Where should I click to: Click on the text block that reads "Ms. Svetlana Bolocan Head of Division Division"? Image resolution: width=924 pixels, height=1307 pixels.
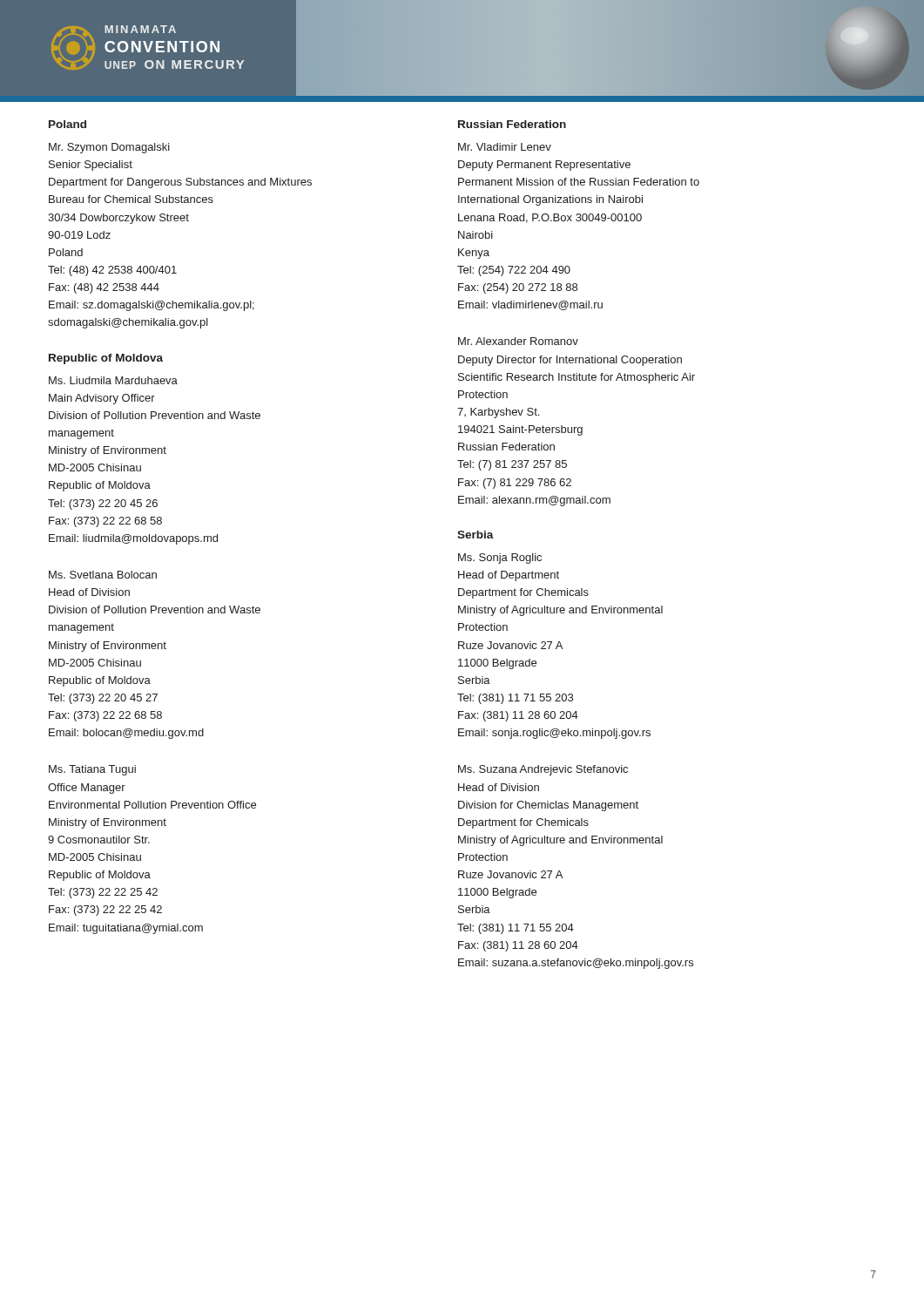coord(154,654)
